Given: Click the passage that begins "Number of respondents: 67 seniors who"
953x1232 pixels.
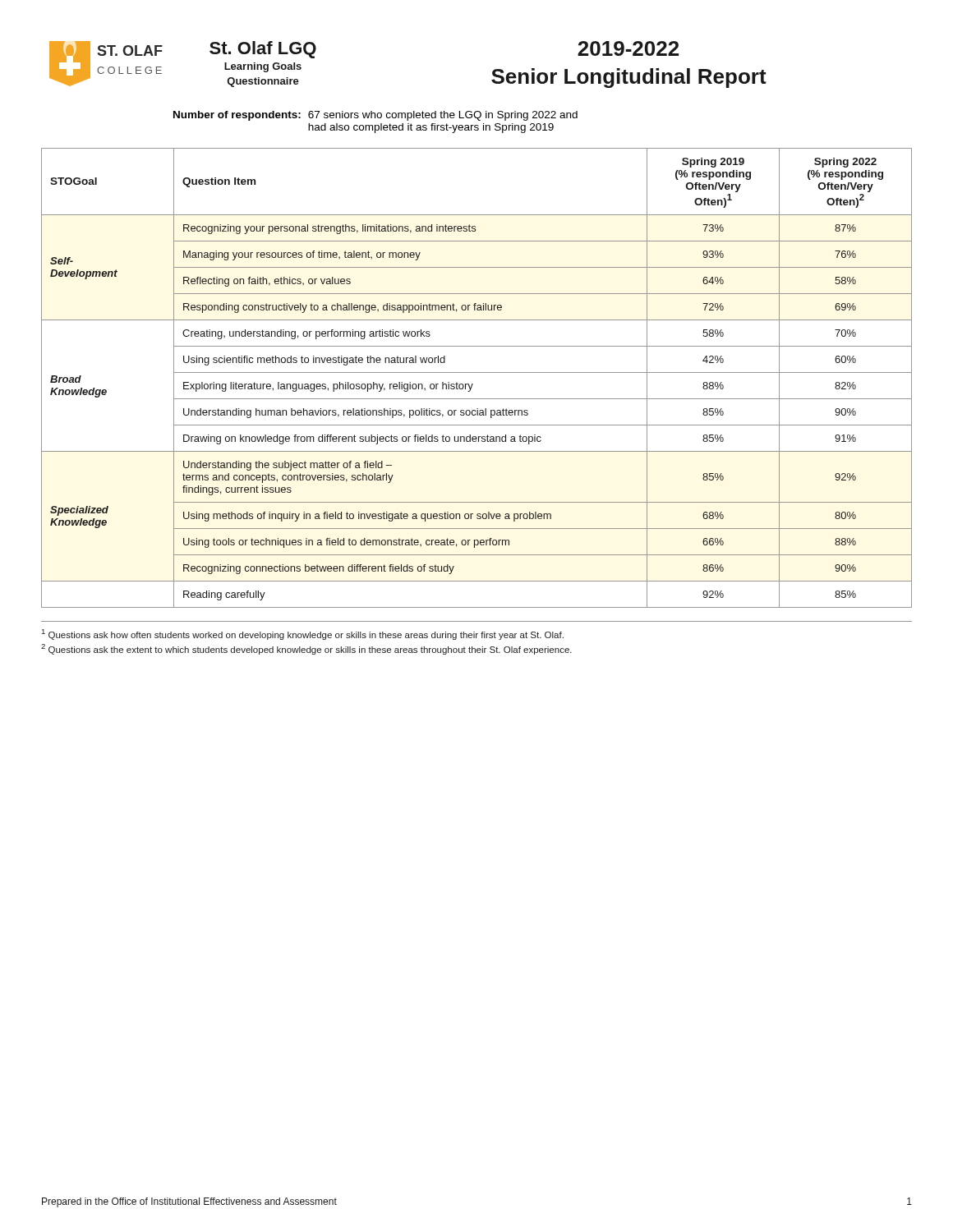Looking at the screenshot, I should pyautogui.click(x=375, y=121).
